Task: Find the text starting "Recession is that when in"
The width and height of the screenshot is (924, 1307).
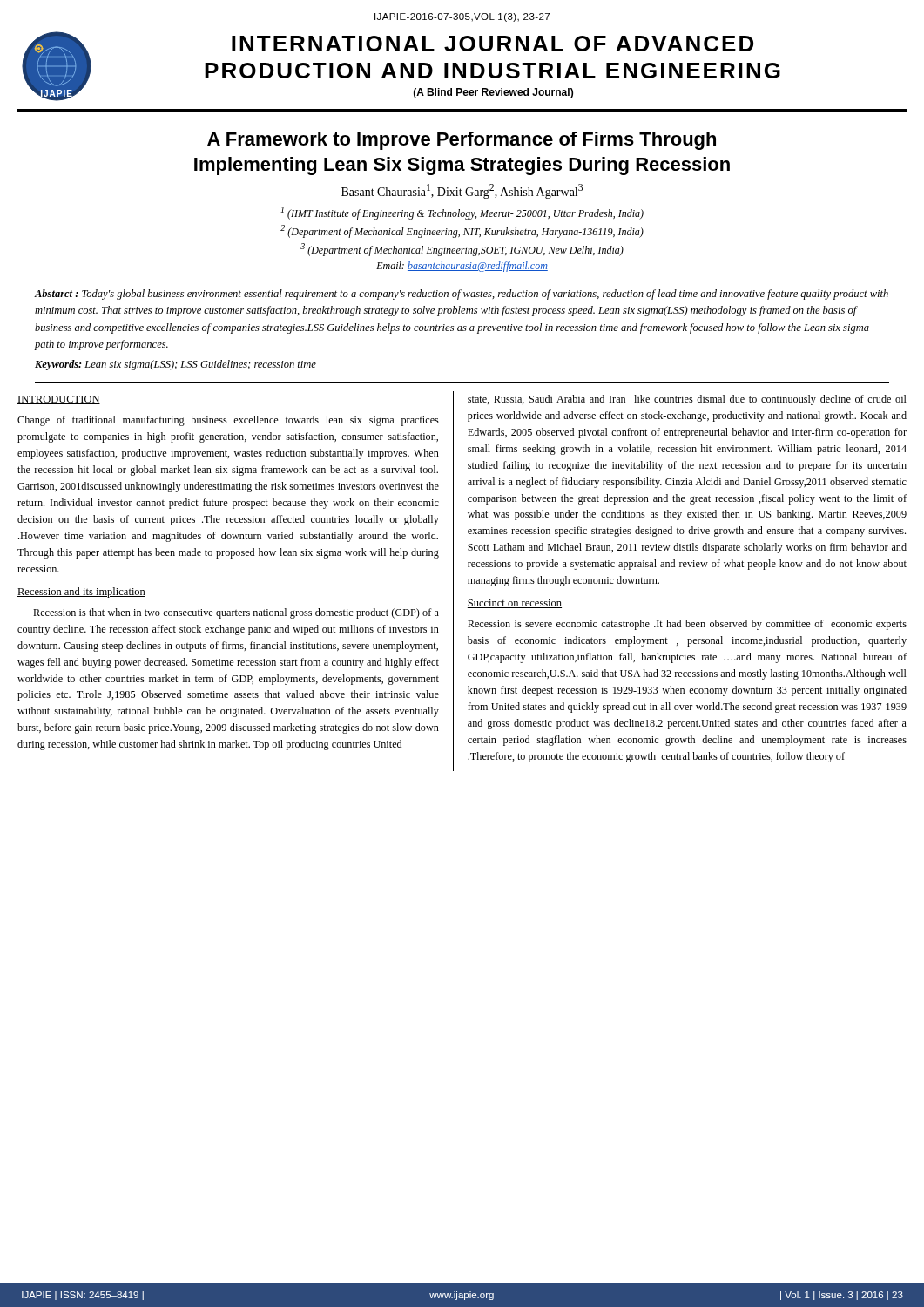Action: pyautogui.click(x=228, y=679)
